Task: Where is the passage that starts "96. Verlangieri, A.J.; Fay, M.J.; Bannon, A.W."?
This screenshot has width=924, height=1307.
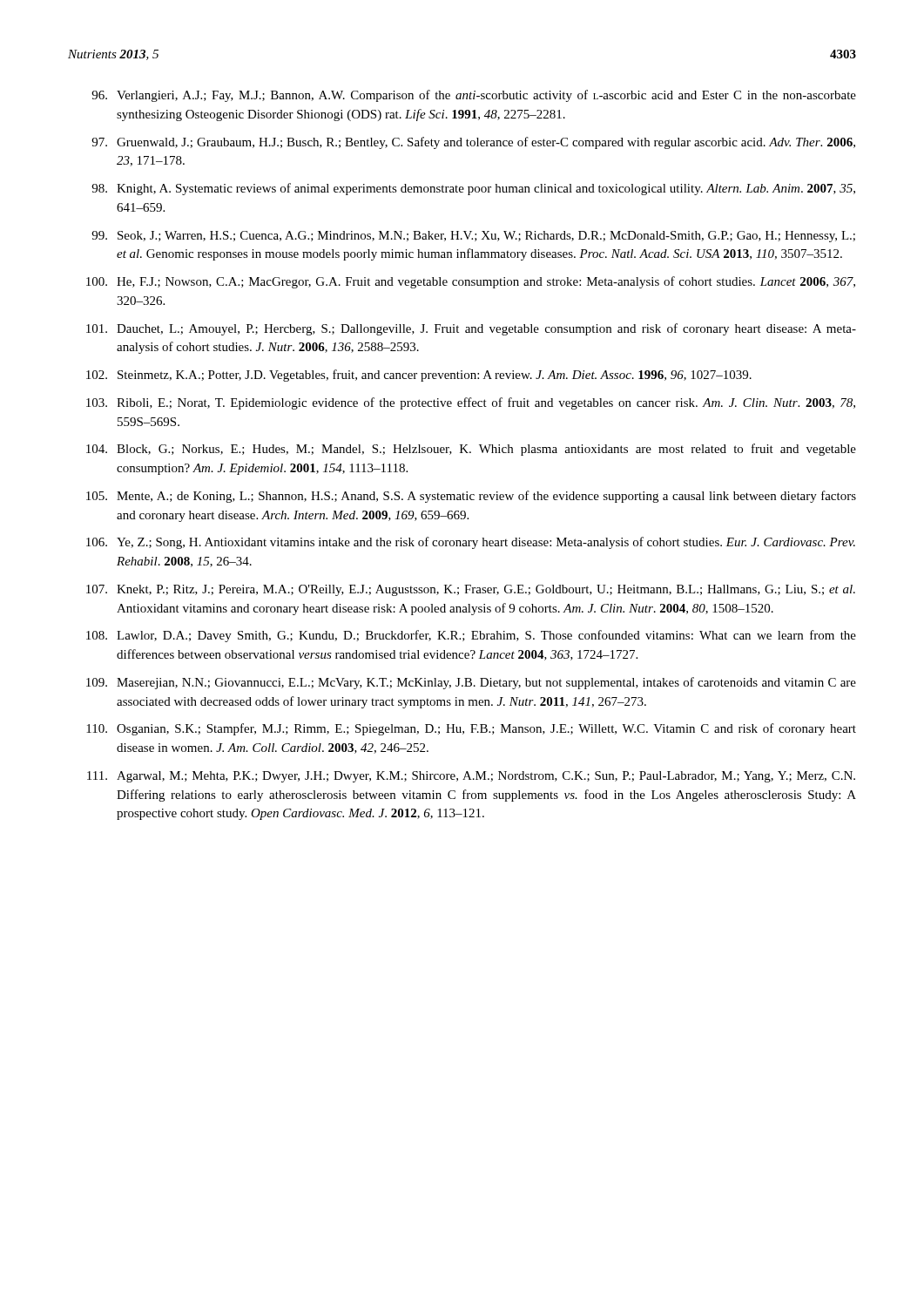Action: coord(462,105)
